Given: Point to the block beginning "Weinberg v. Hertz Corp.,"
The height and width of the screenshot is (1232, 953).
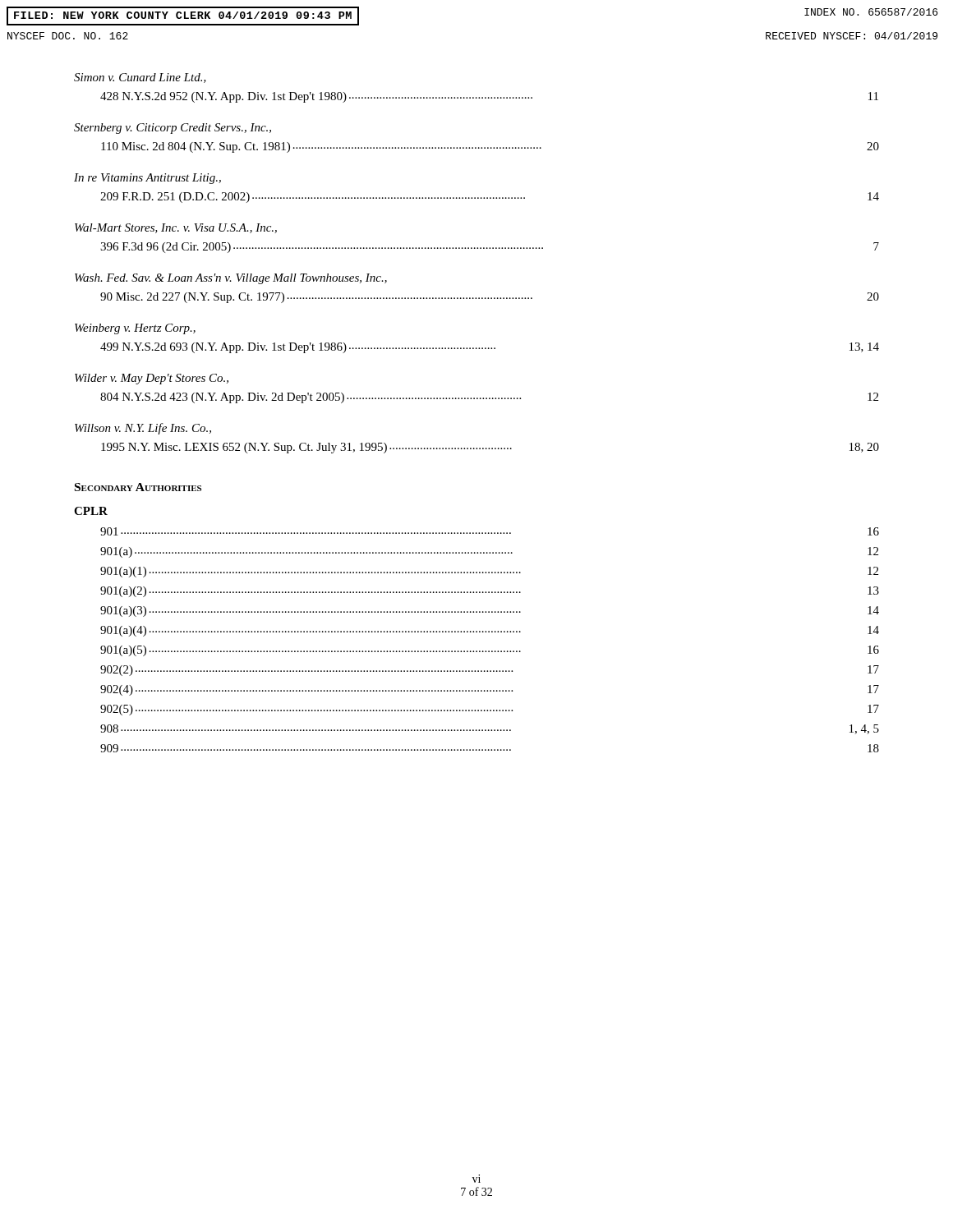Looking at the screenshot, I should [476, 339].
